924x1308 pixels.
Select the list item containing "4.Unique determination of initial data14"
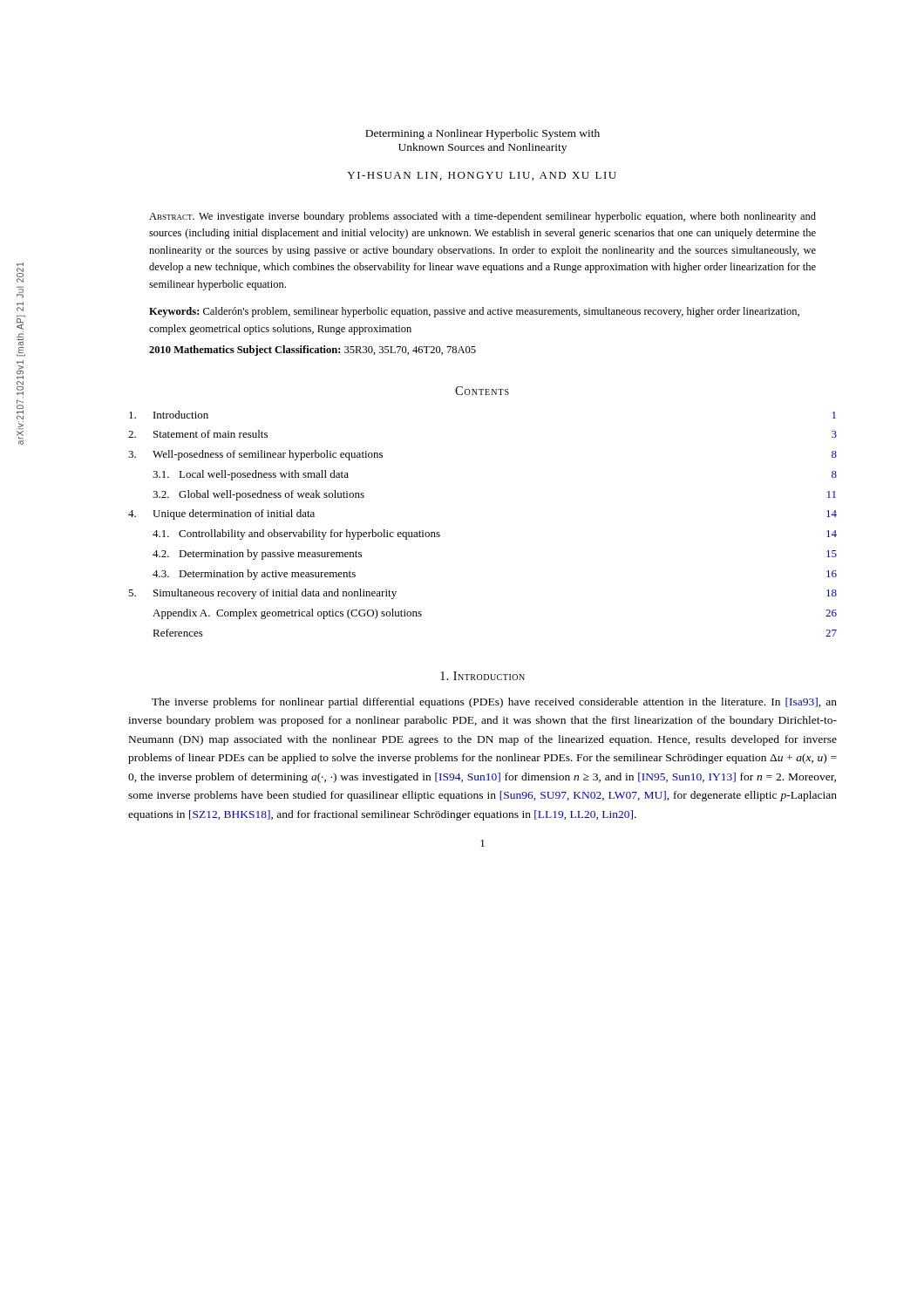click(231, 514)
